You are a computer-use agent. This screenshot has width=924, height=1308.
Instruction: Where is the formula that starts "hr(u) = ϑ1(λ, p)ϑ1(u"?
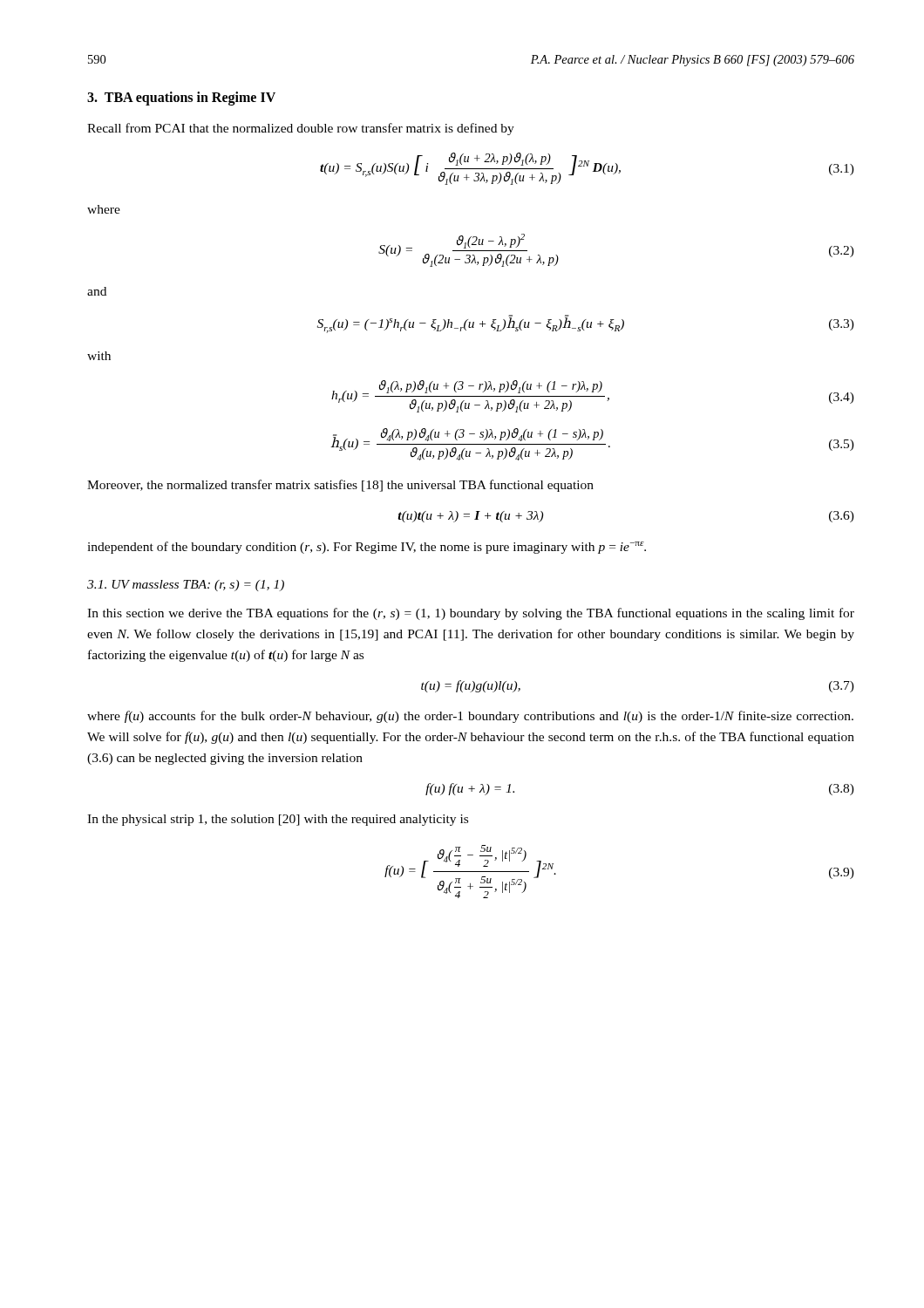[x=593, y=397]
